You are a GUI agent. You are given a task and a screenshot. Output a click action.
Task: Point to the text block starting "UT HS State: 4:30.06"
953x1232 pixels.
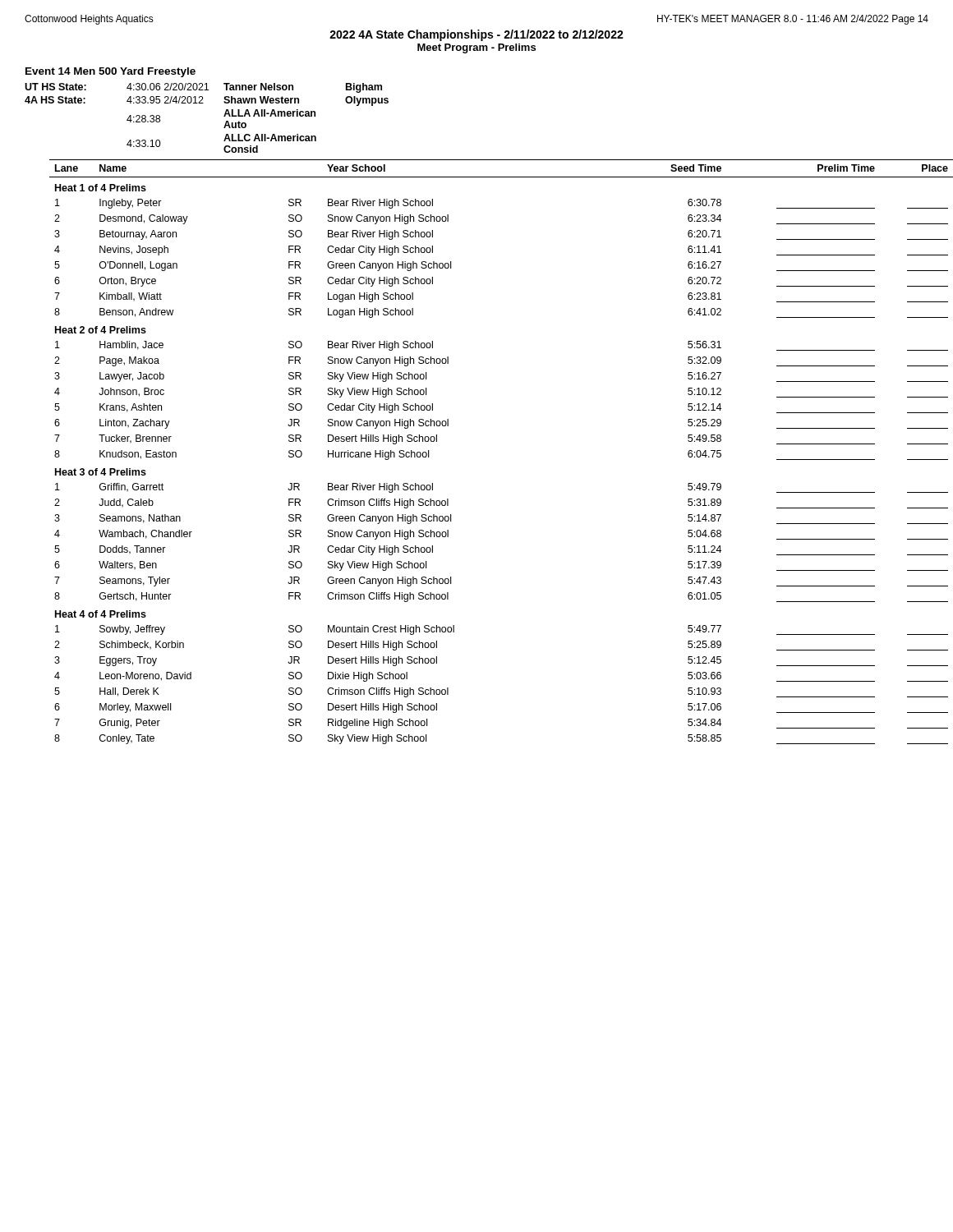(203, 88)
